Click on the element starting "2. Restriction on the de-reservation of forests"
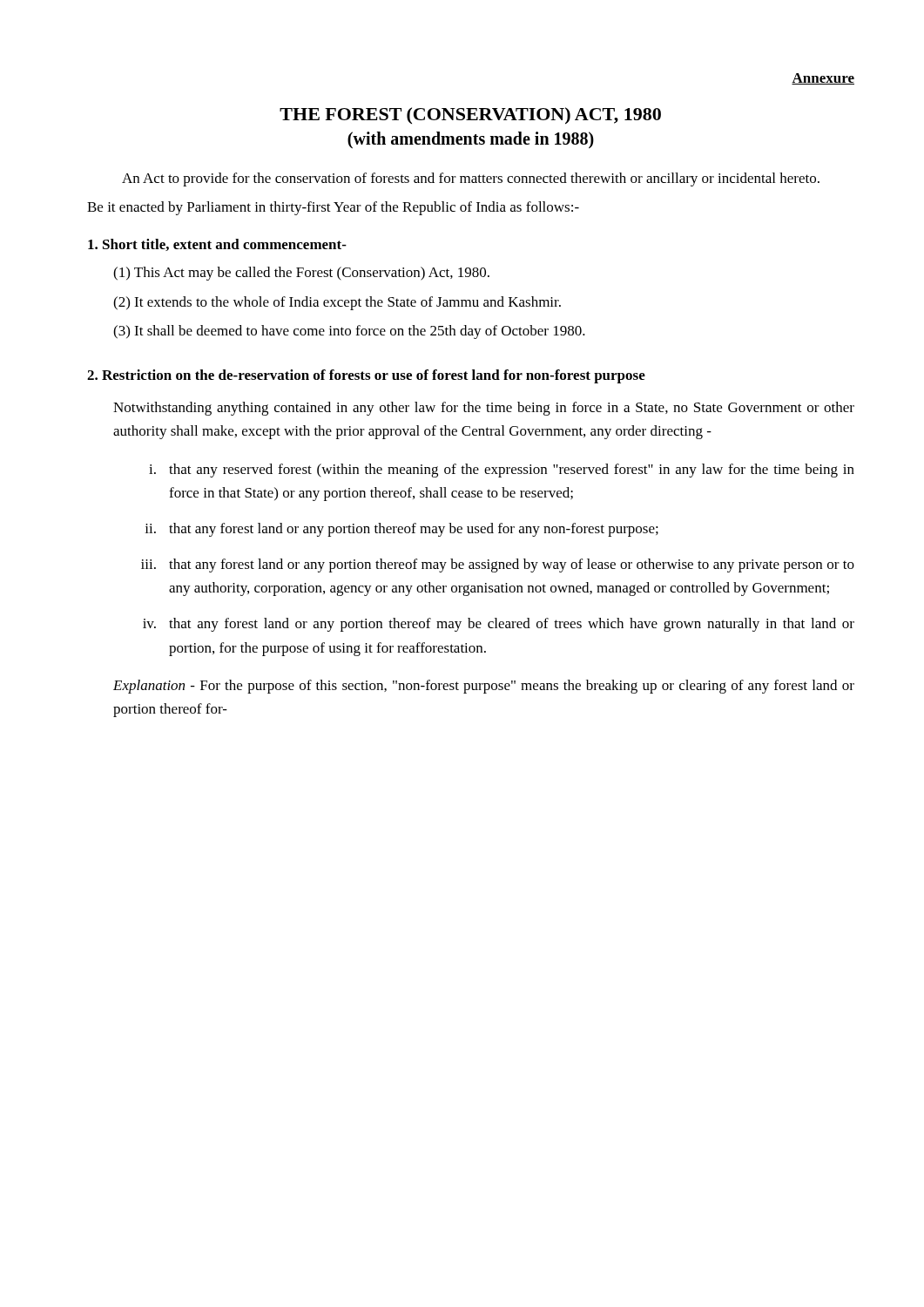The width and height of the screenshot is (924, 1307). click(366, 375)
